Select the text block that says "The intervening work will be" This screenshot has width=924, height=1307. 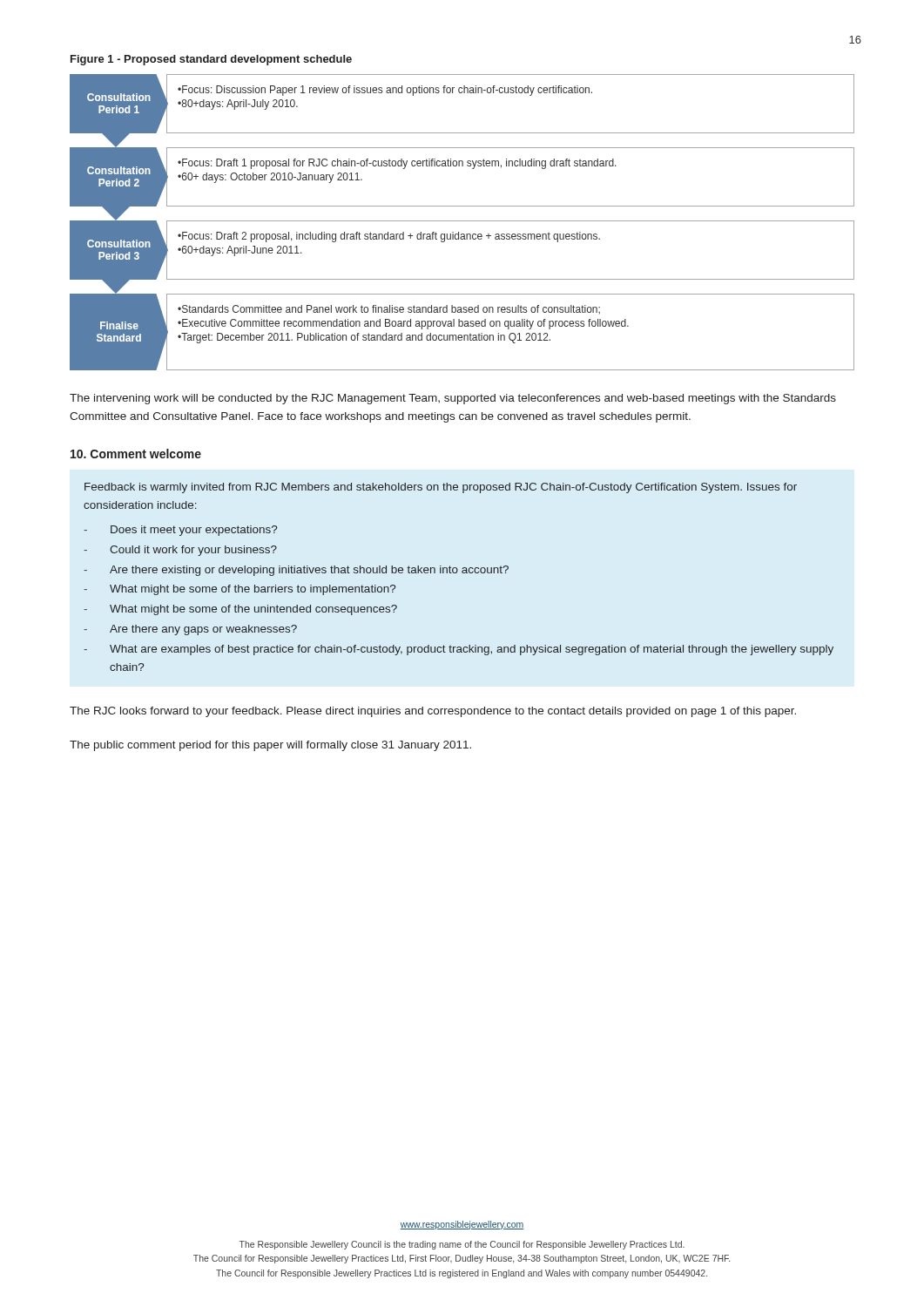[x=453, y=407]
